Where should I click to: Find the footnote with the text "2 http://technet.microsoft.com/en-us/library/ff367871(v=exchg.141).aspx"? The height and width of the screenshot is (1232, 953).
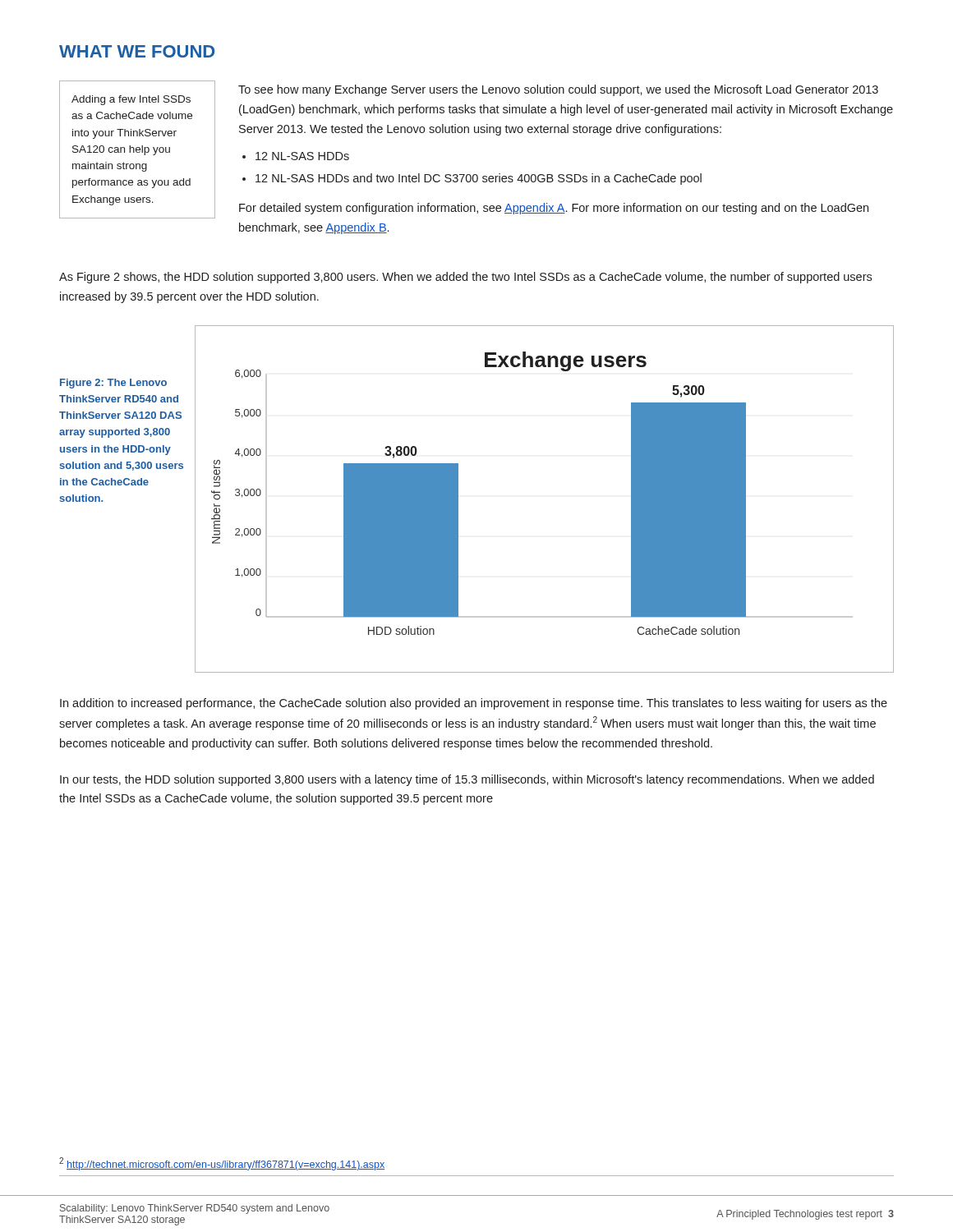222,1163
